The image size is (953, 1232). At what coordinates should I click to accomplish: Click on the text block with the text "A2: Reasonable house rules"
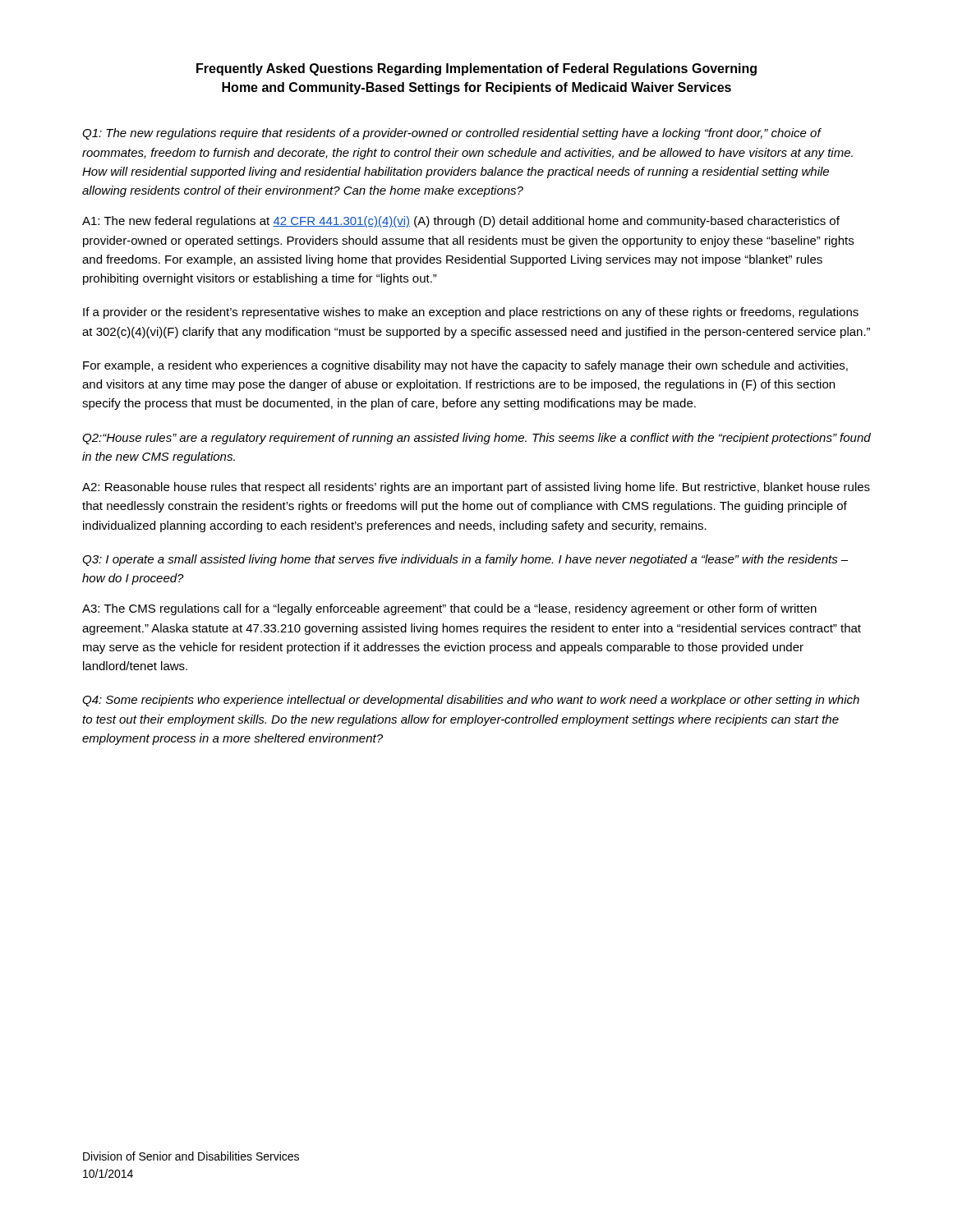[476, 506]
